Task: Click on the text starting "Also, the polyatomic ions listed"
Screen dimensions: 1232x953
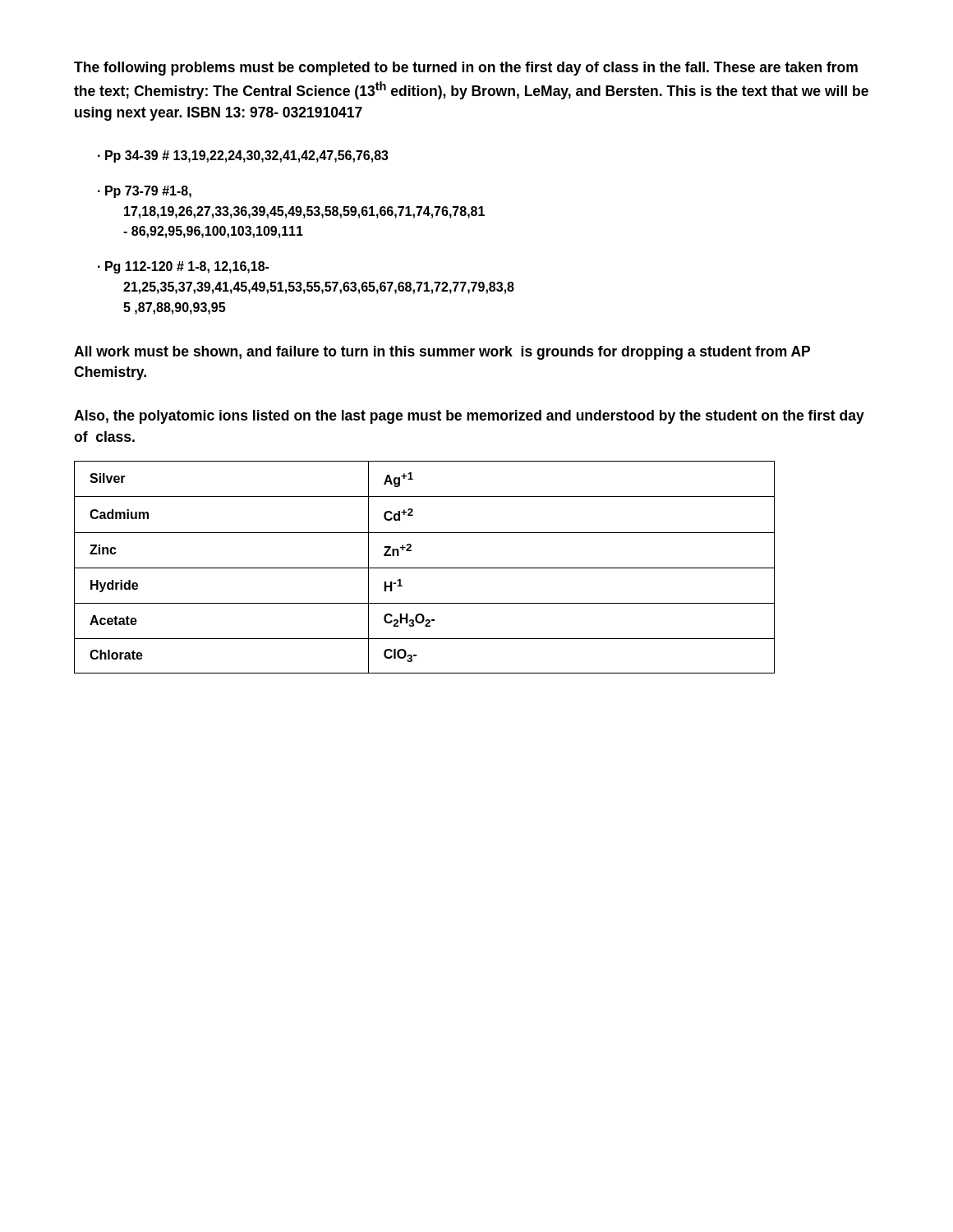Action: coord(469,426)
